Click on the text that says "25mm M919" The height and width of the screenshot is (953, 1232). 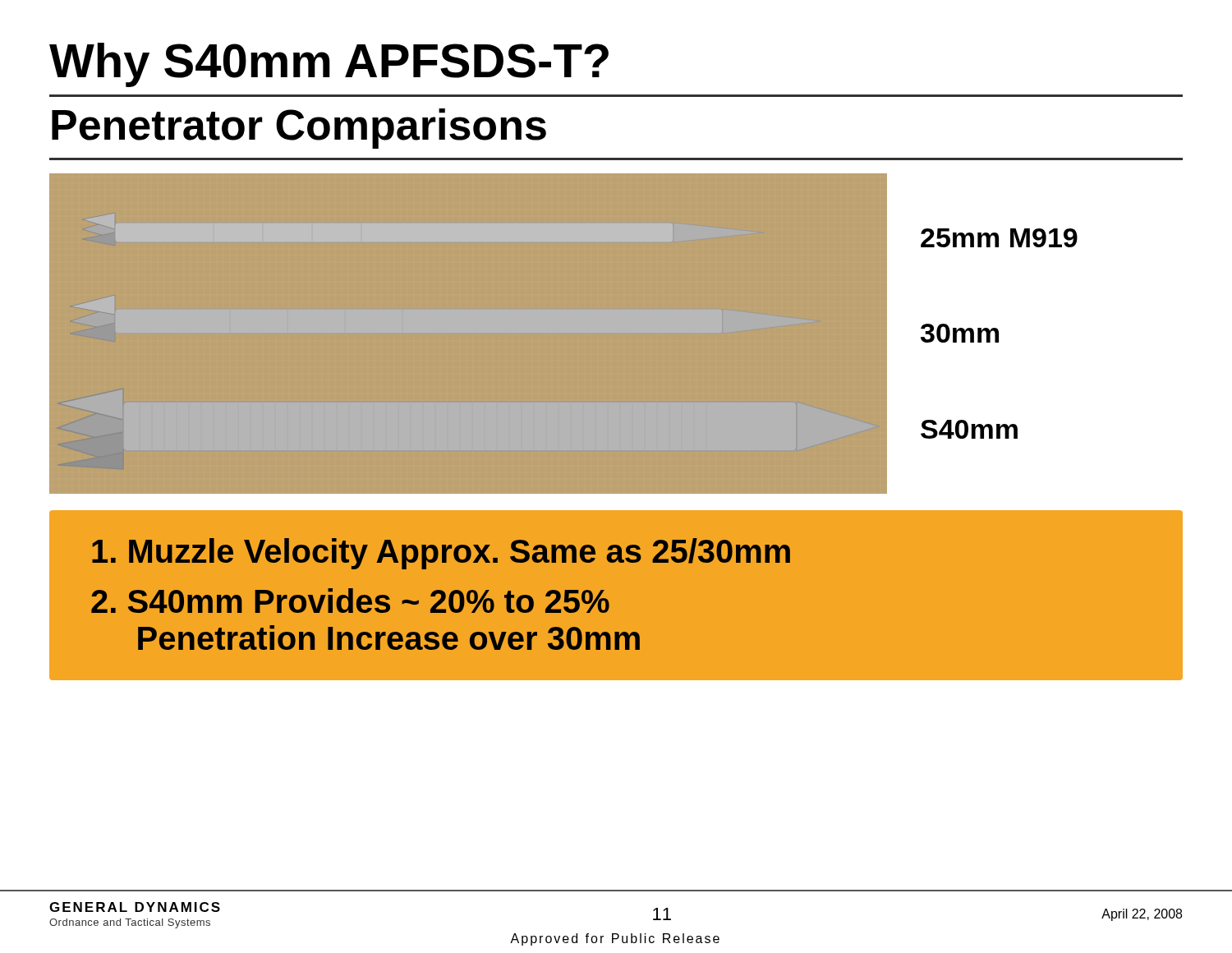999,237
